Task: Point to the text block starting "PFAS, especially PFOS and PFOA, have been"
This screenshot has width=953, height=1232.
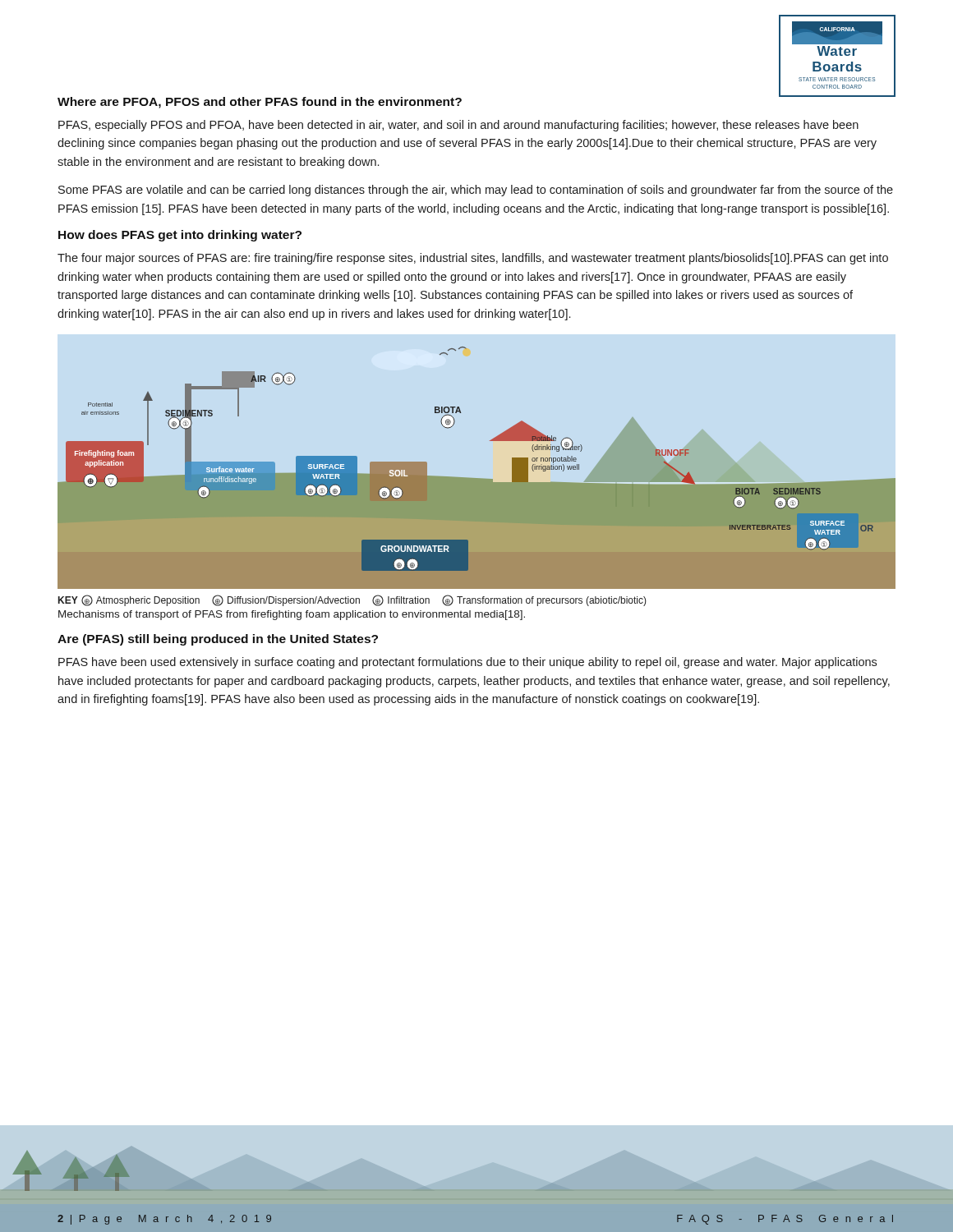Action: click(x=467, y=143)
